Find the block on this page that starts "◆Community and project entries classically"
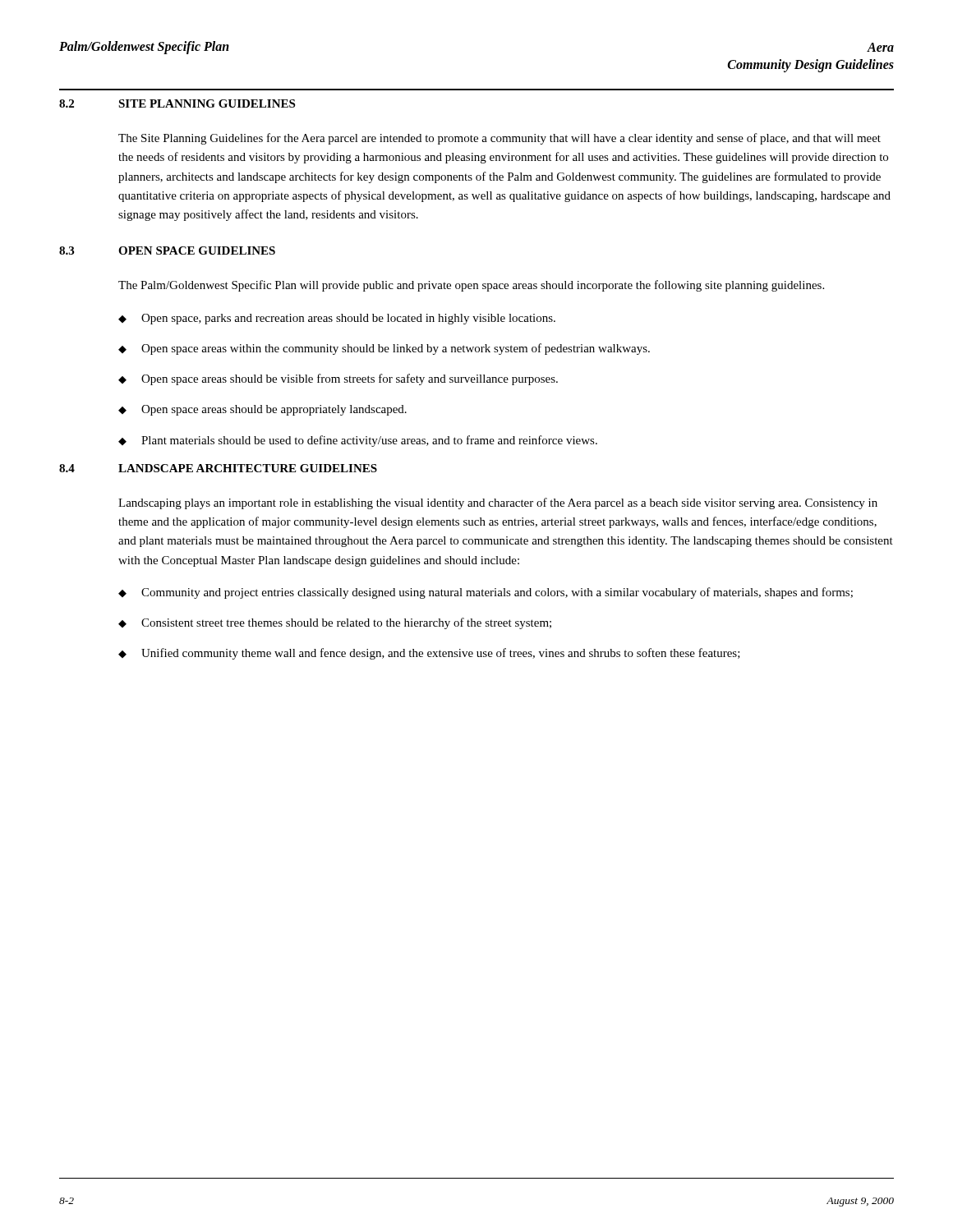Image resolution: width=953 pixels, height=1232 pixels. coord(506,593)
